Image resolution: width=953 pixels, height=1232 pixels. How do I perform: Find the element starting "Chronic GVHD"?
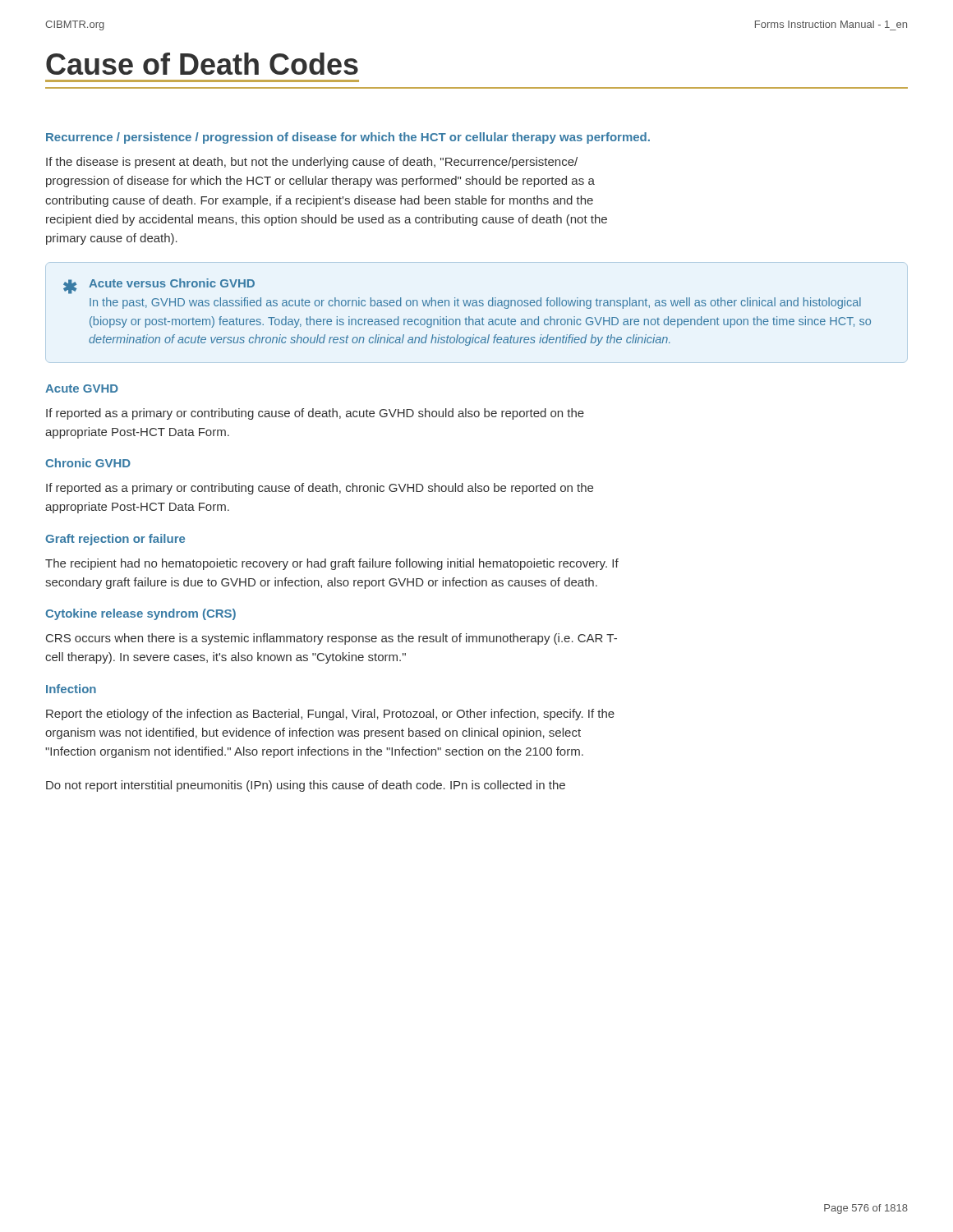88,463
